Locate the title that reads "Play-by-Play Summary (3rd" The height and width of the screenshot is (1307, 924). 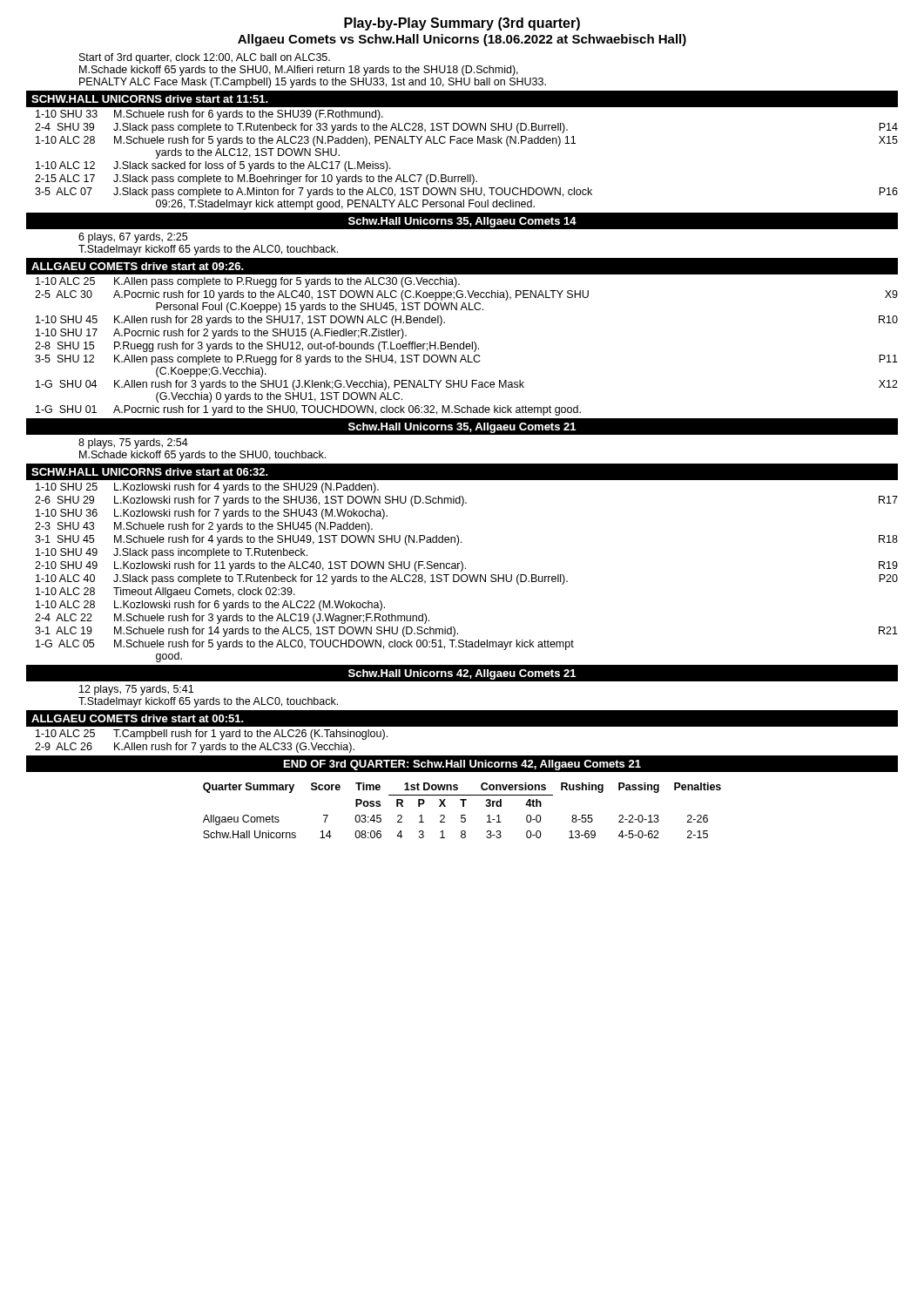[462, 31]
